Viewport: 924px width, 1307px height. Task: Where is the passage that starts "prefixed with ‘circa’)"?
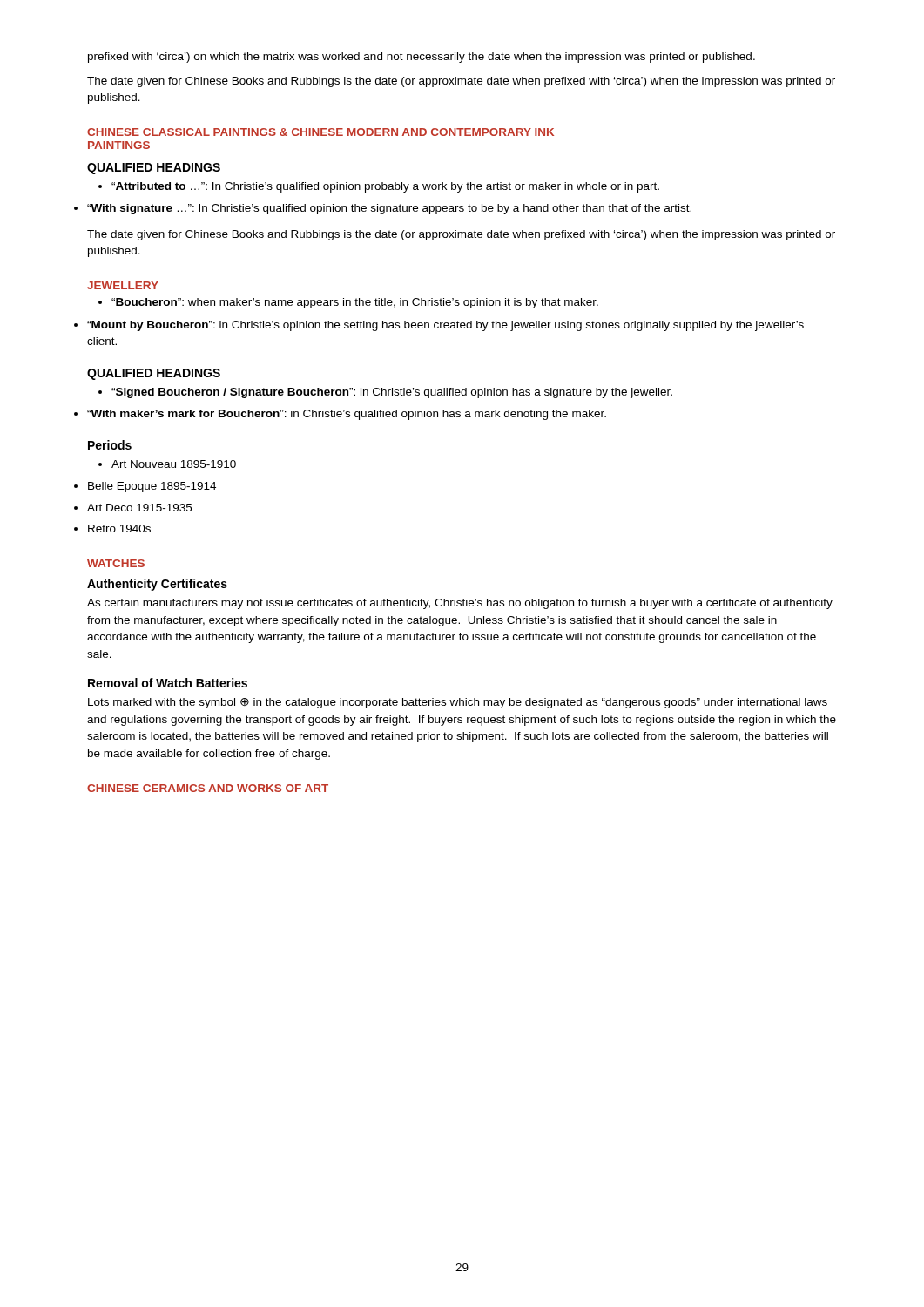462,77
